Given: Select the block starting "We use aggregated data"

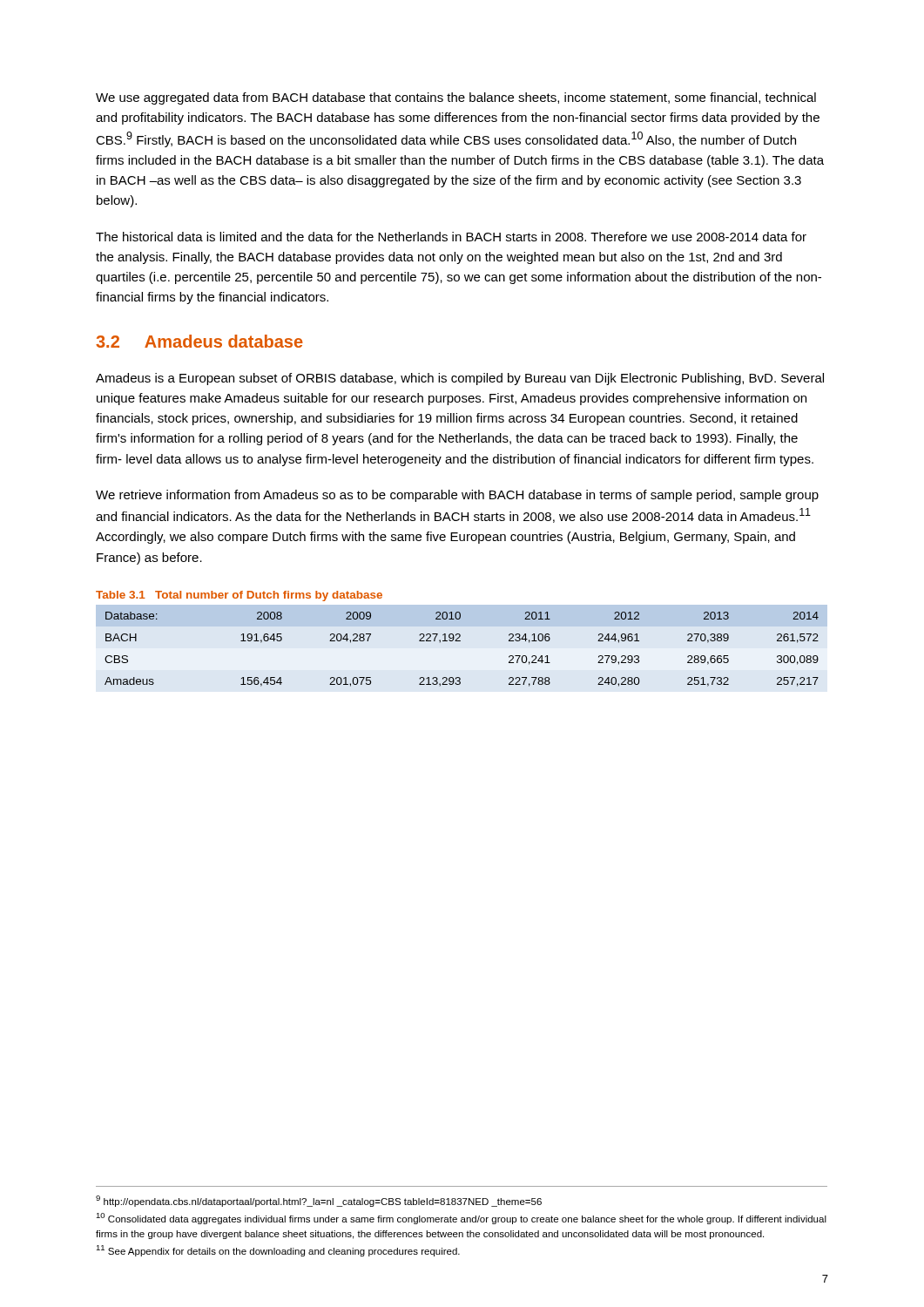Looking at the screenshot, I should 460,149.
